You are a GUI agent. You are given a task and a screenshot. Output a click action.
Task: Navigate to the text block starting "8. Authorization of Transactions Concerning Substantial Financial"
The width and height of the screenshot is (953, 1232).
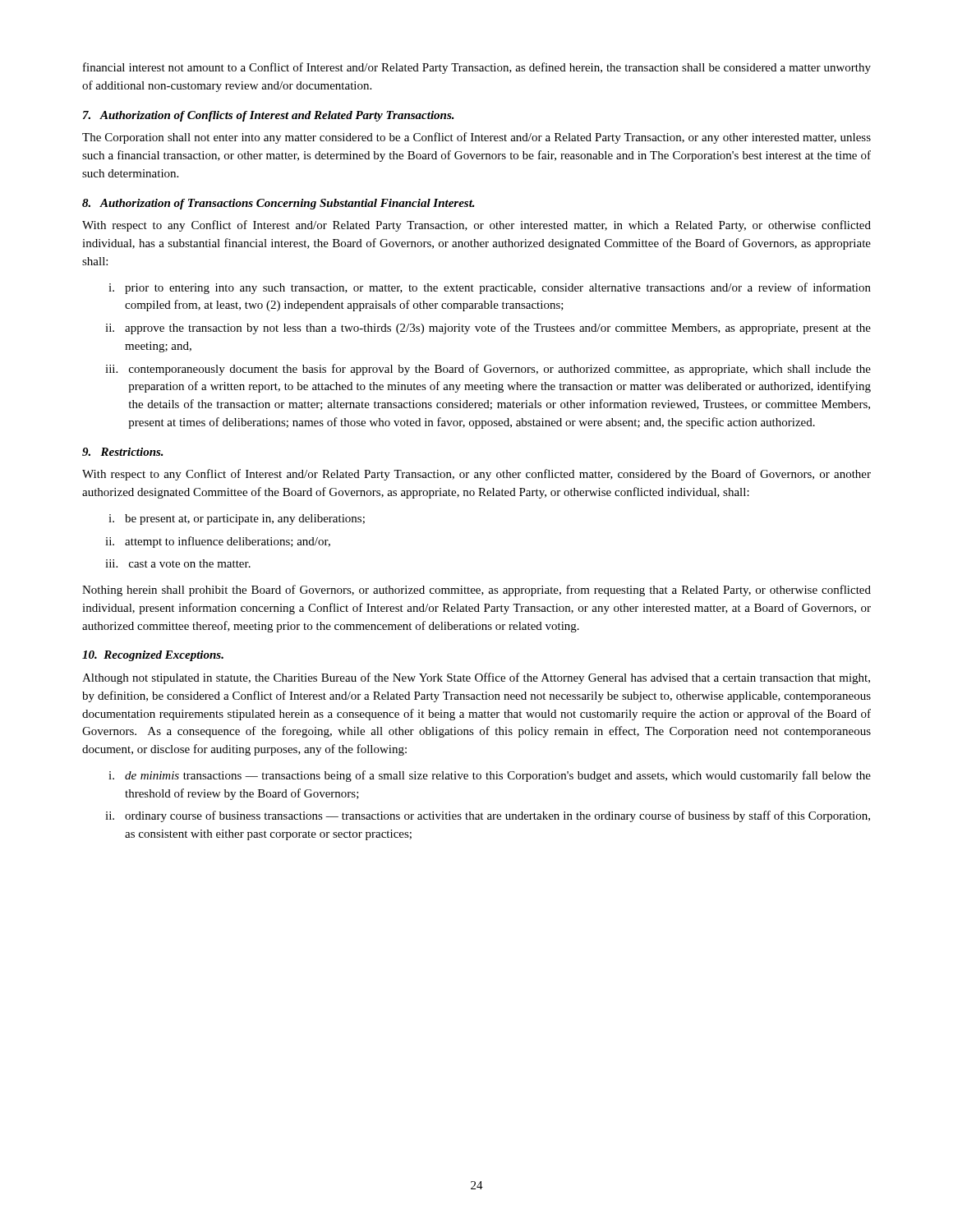(x=476, y=203)
